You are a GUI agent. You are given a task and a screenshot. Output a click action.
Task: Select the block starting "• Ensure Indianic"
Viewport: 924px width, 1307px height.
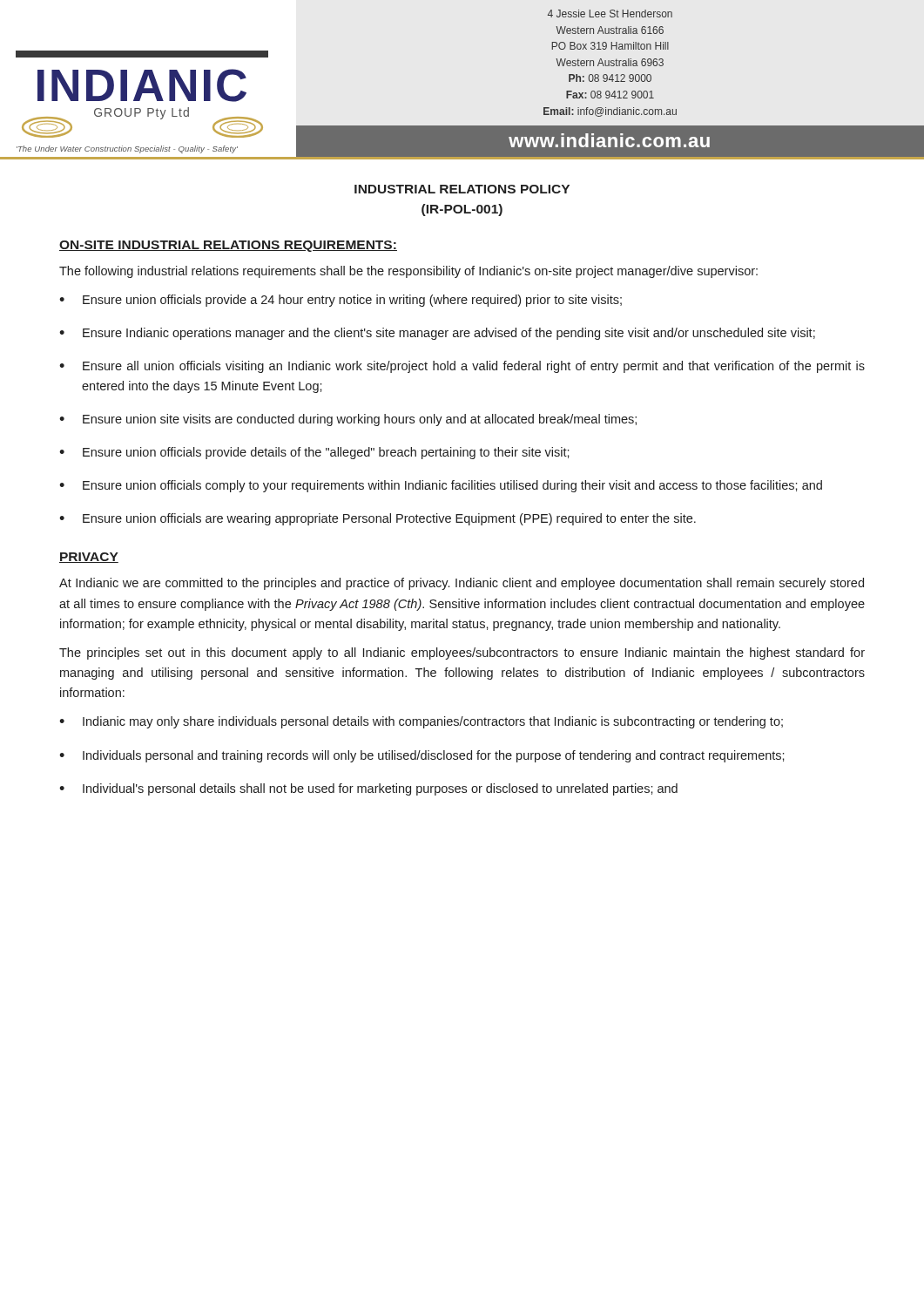[462, 334]
